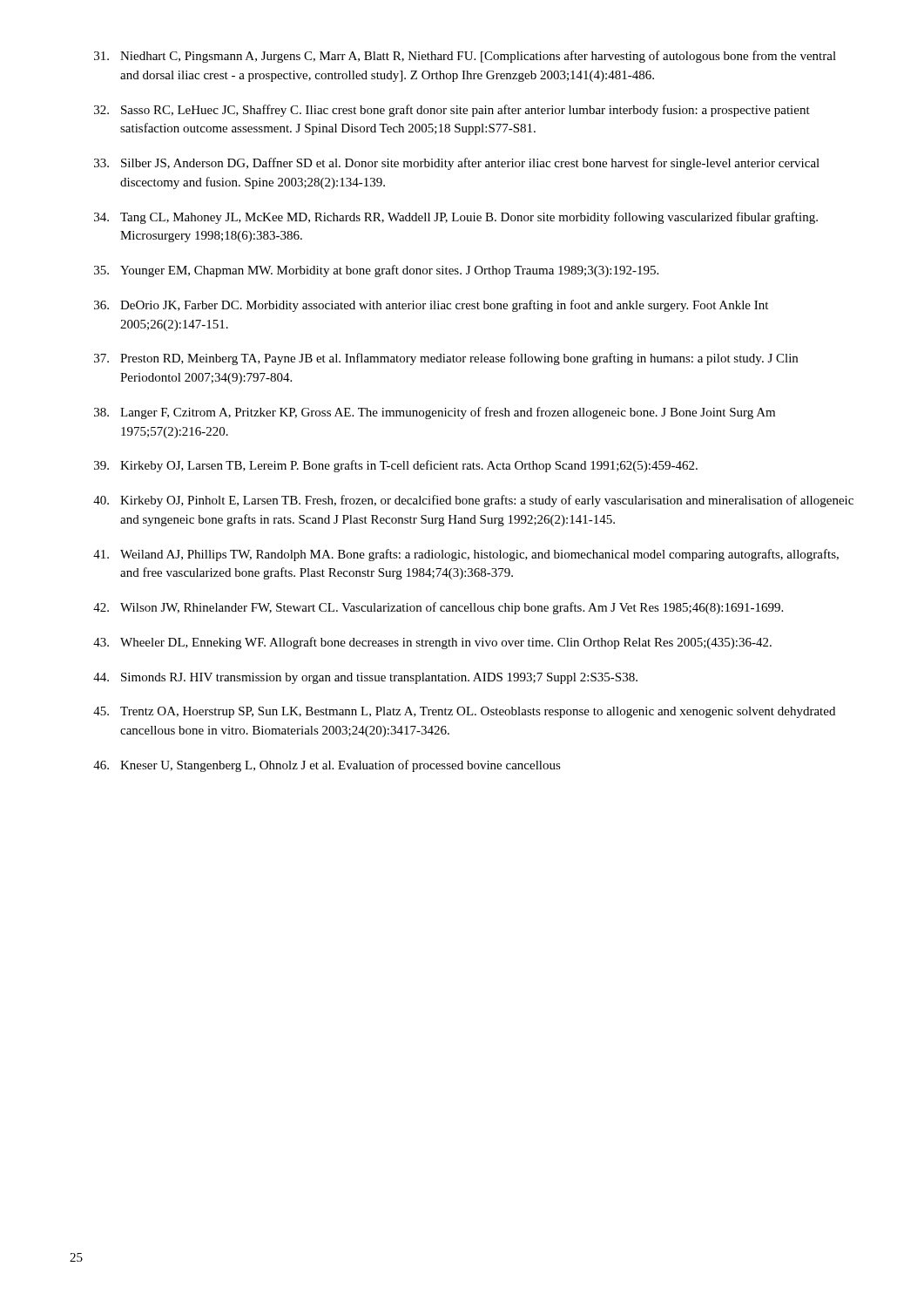Navigate to the text starting "45. Trentz OA, Hoerstrup"

(x=462, y=721)
